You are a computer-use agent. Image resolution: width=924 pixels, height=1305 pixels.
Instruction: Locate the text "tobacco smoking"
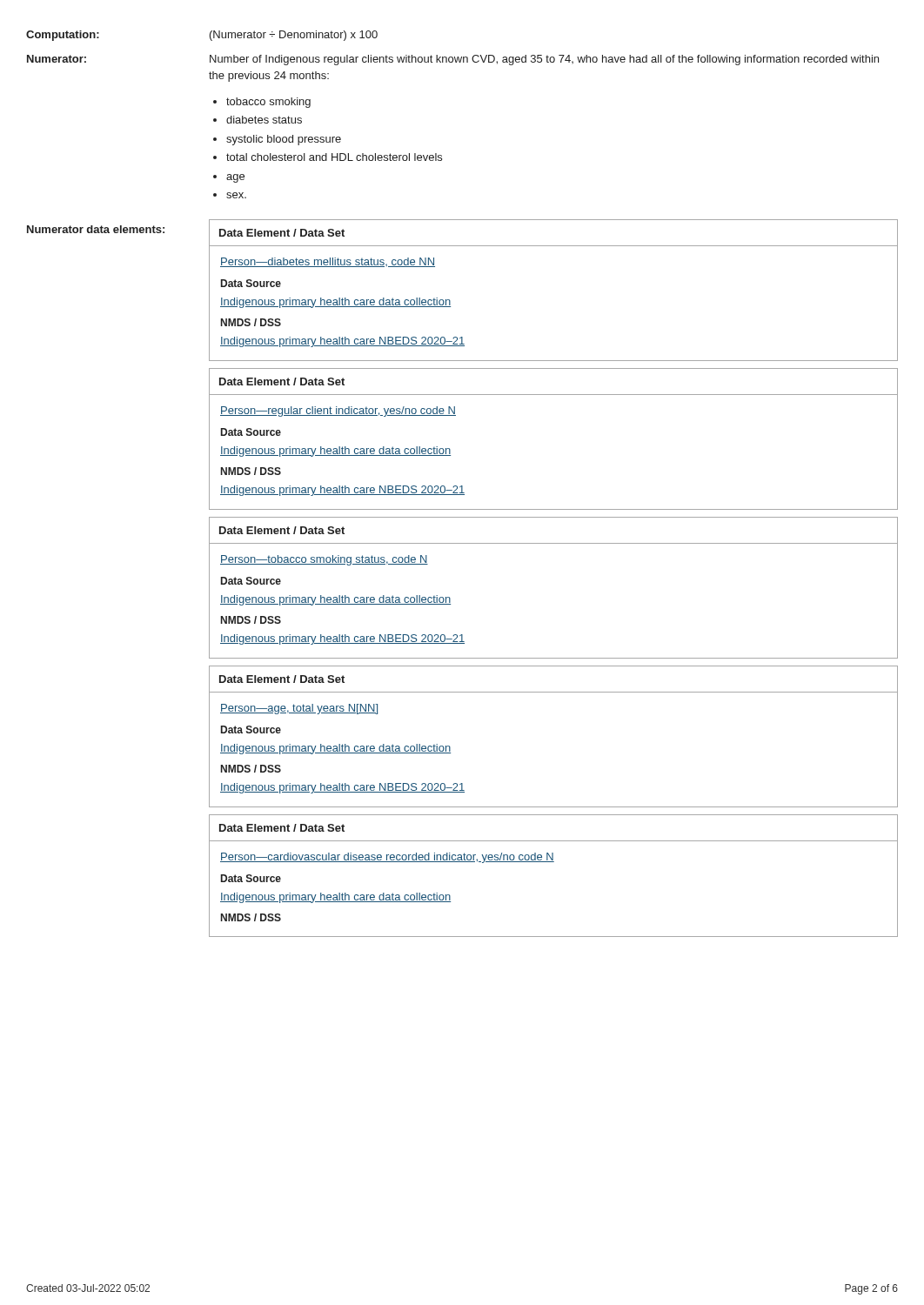coord(269,101)
